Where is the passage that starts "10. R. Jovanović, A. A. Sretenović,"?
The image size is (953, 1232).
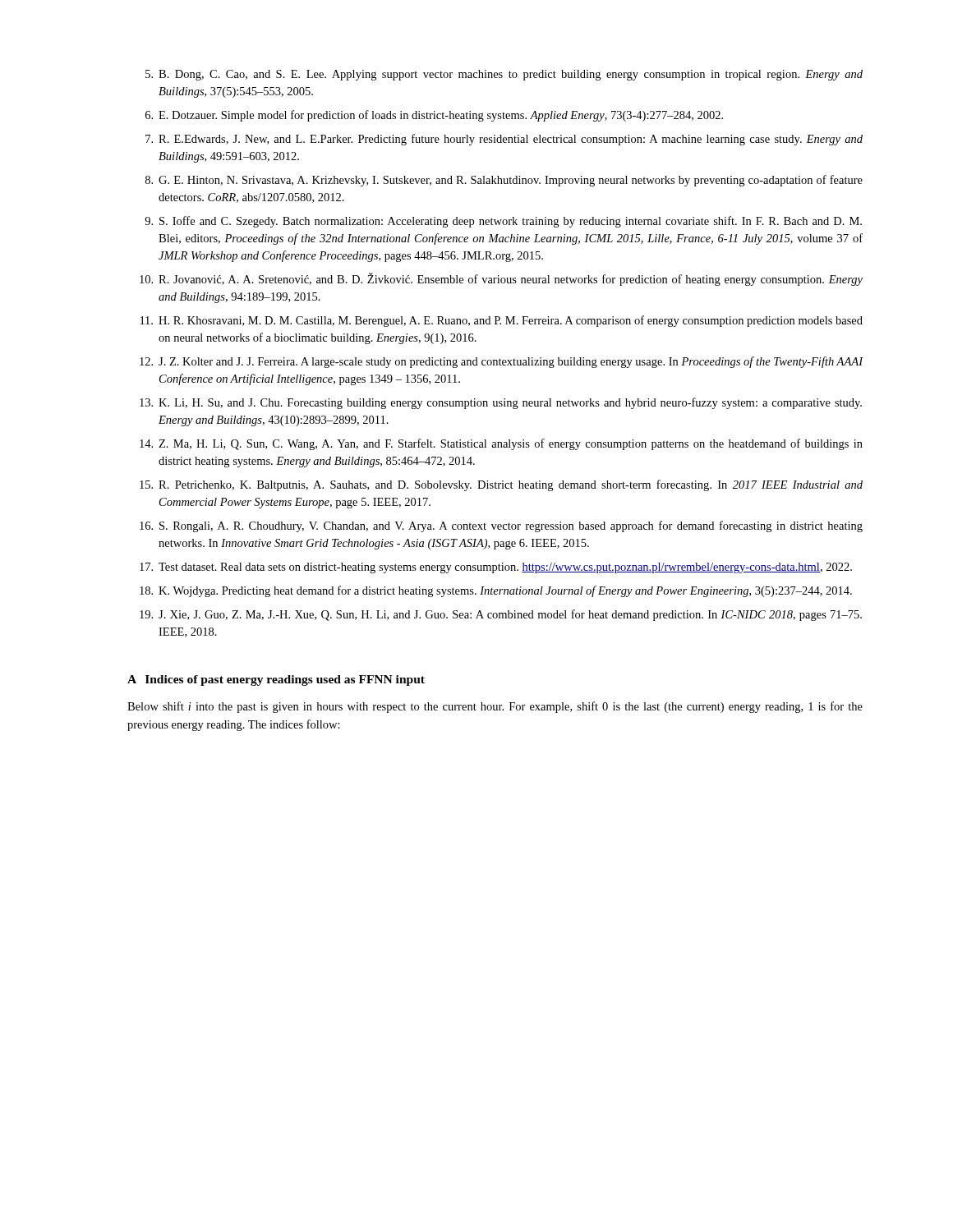(x=495, y=288)
